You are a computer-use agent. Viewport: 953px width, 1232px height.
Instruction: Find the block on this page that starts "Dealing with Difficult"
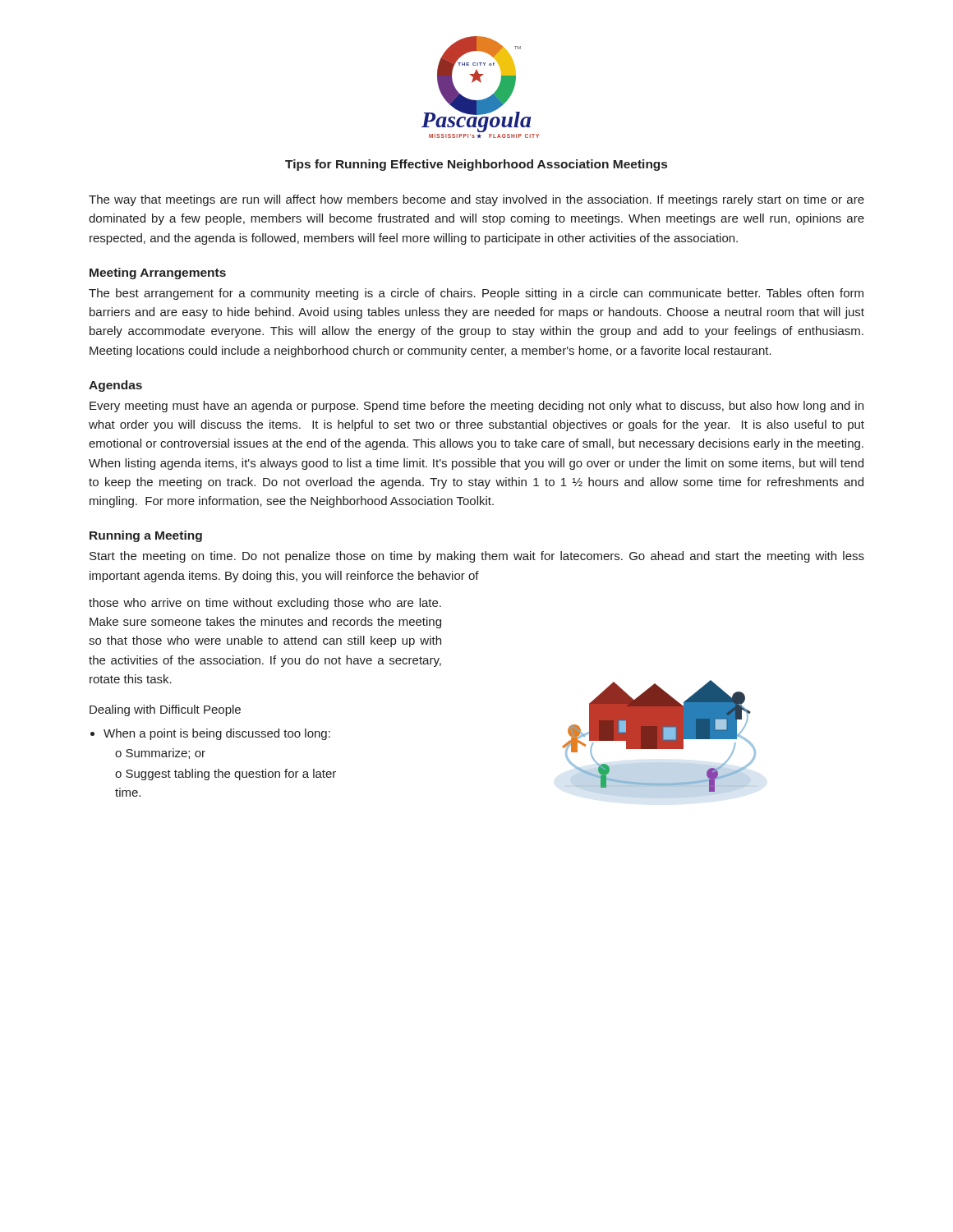[x=165, y=709]
